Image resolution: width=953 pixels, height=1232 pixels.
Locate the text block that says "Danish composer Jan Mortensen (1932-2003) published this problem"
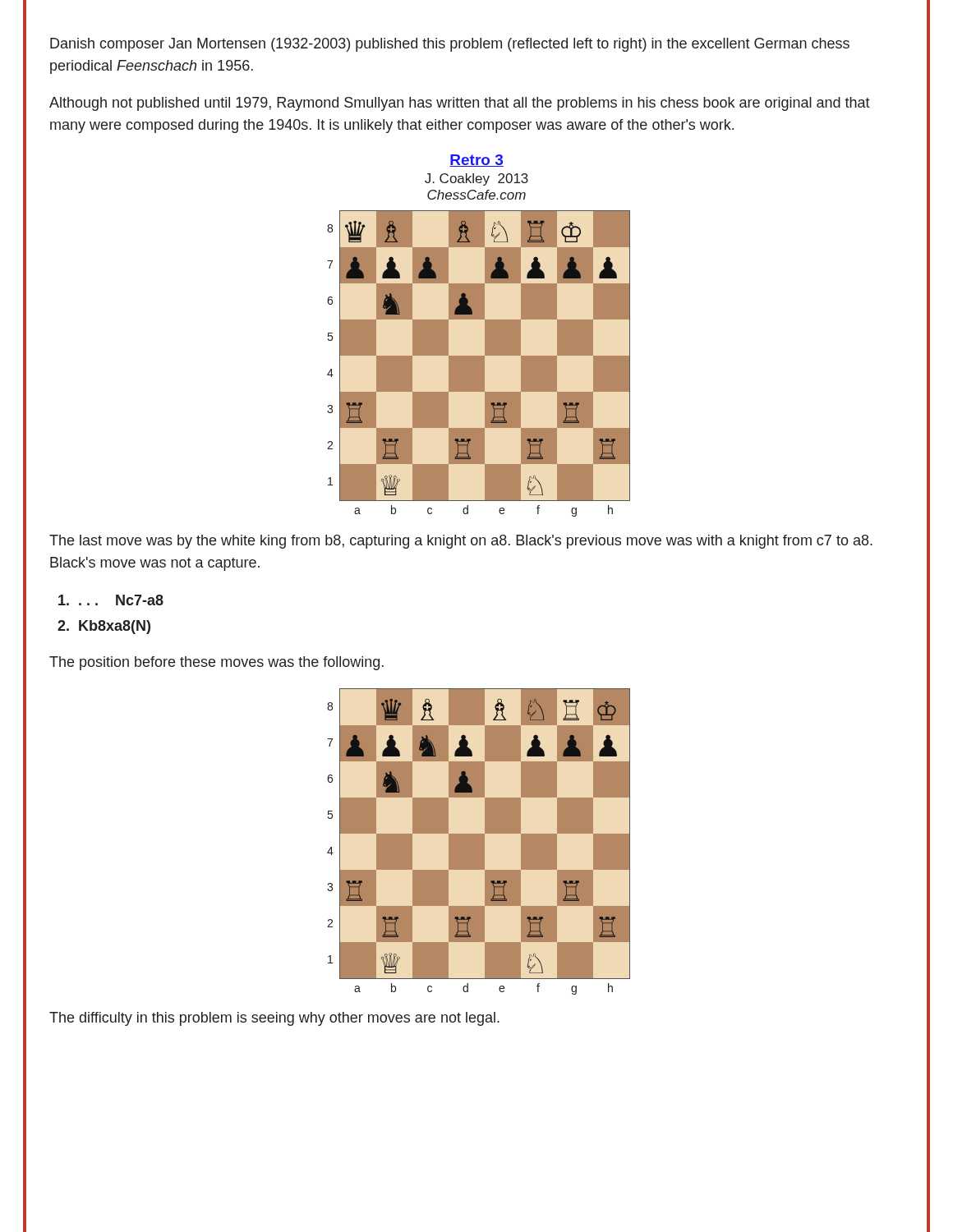coord(450,55)
